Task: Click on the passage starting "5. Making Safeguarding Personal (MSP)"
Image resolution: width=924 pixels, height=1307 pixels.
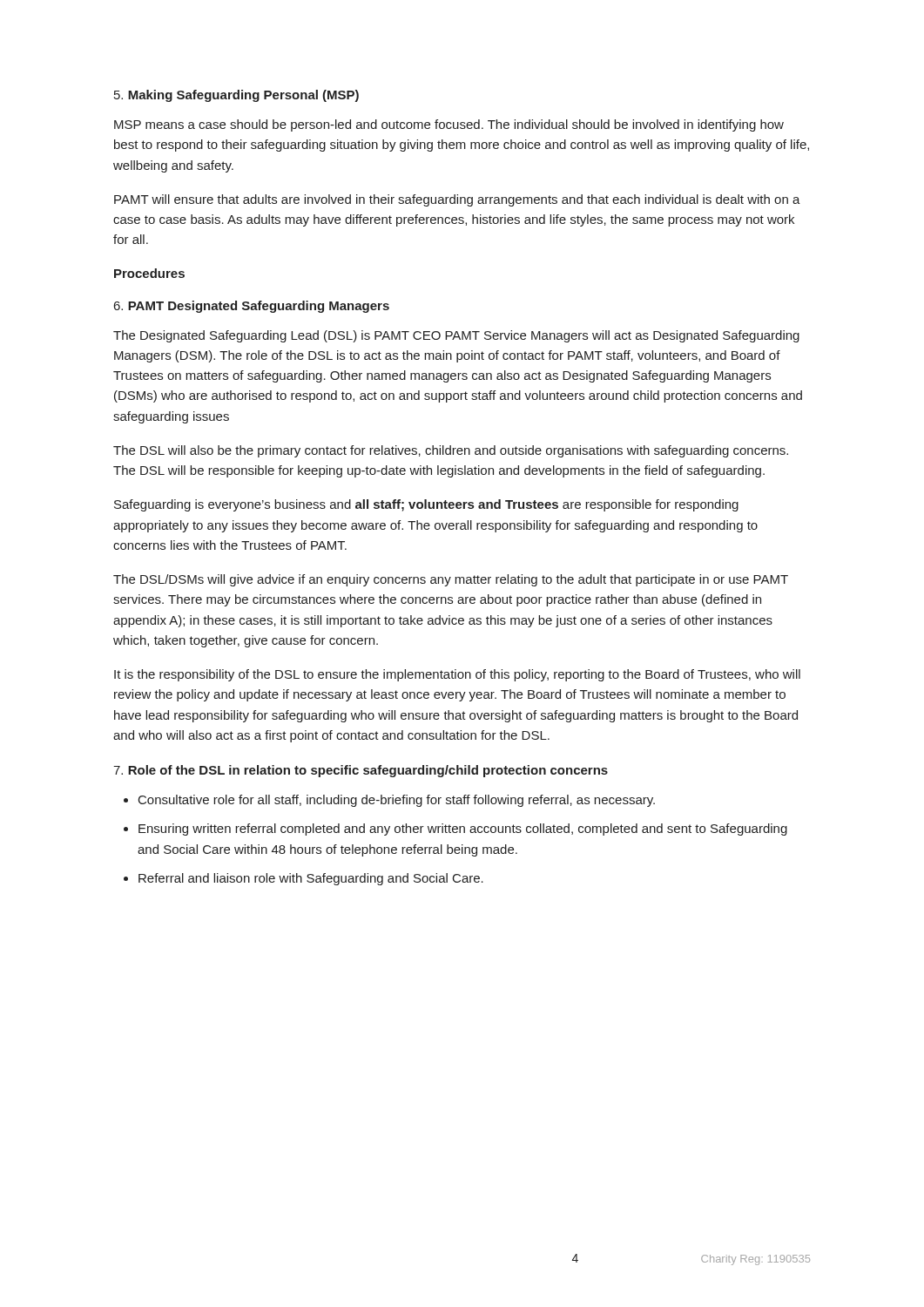Action: pyautogui.click(x=236, y=95)
